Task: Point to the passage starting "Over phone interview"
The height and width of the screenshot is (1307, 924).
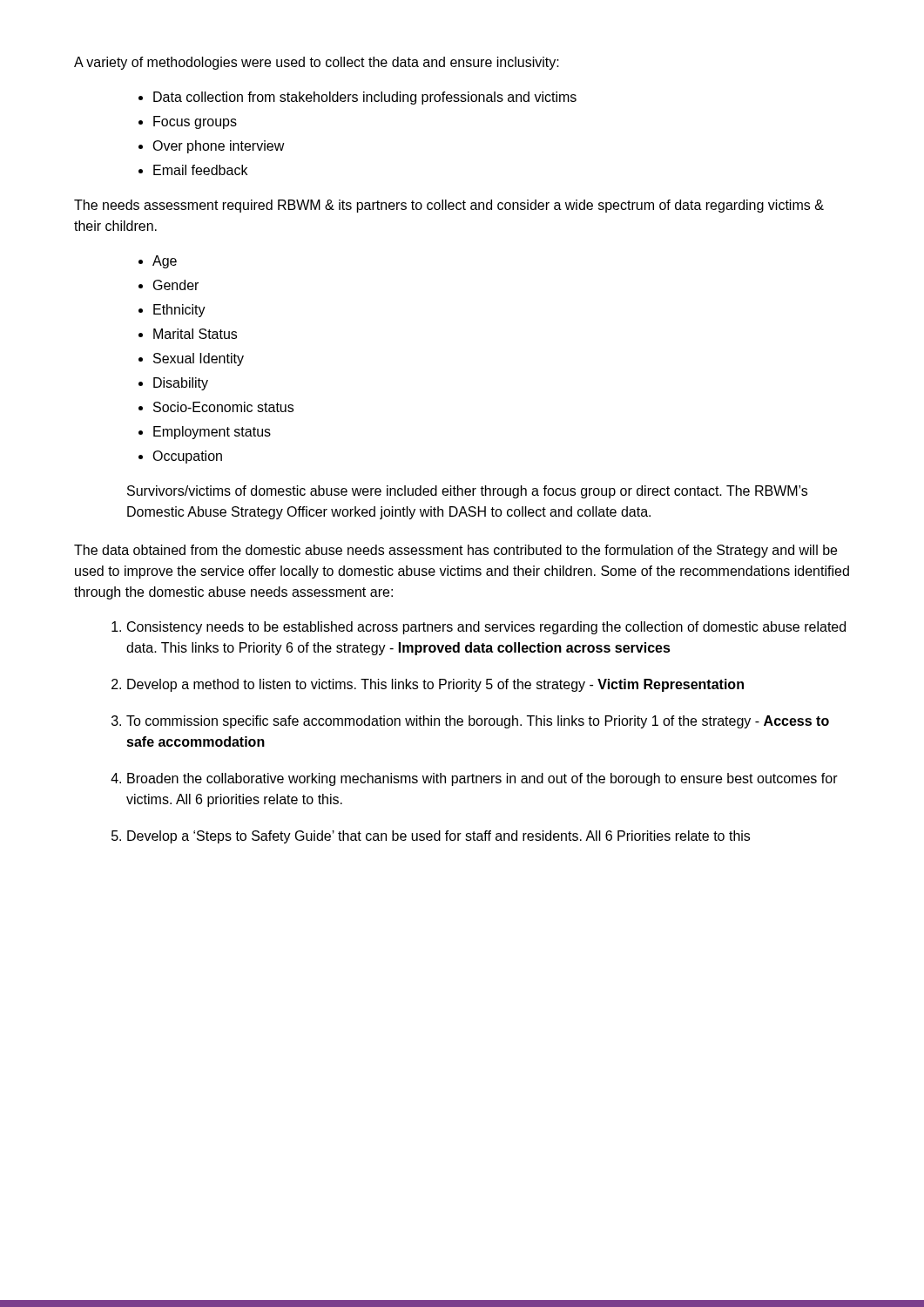Action: [x=218, y=146]
